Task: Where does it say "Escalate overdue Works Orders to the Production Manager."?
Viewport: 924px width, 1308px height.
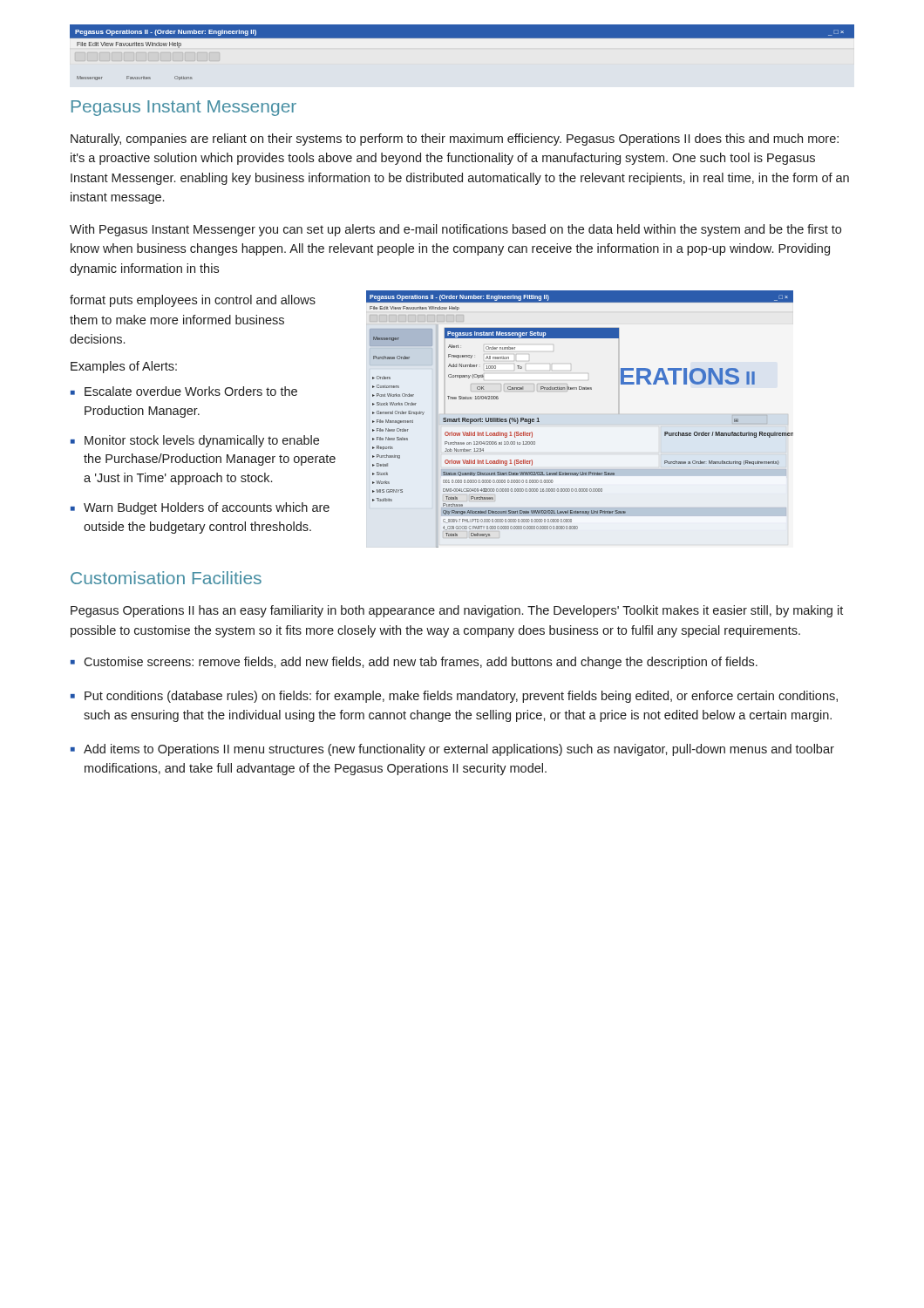Action: (x=212, y=402)
